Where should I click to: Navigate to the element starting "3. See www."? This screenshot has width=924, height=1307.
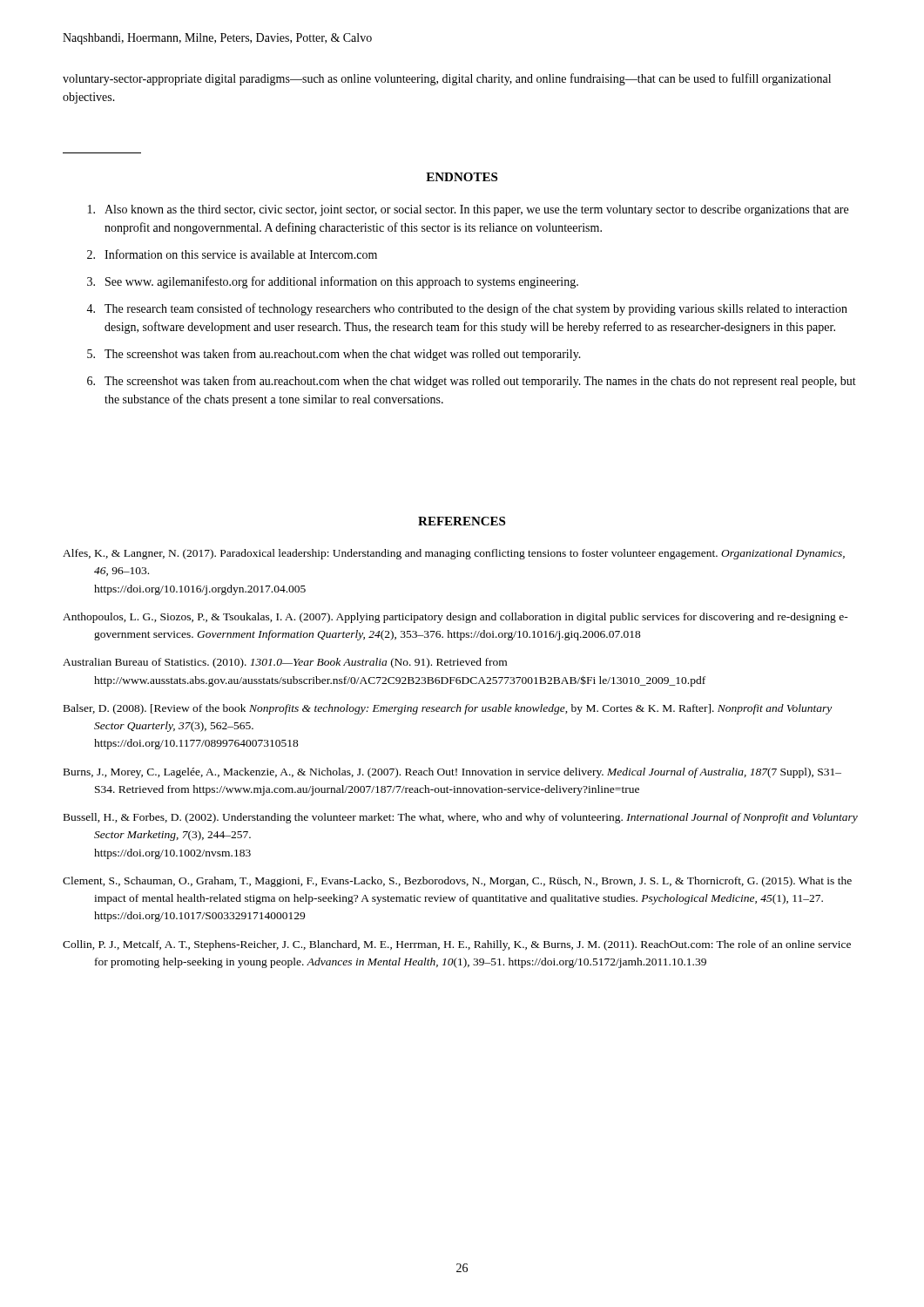tap(462, 282)
